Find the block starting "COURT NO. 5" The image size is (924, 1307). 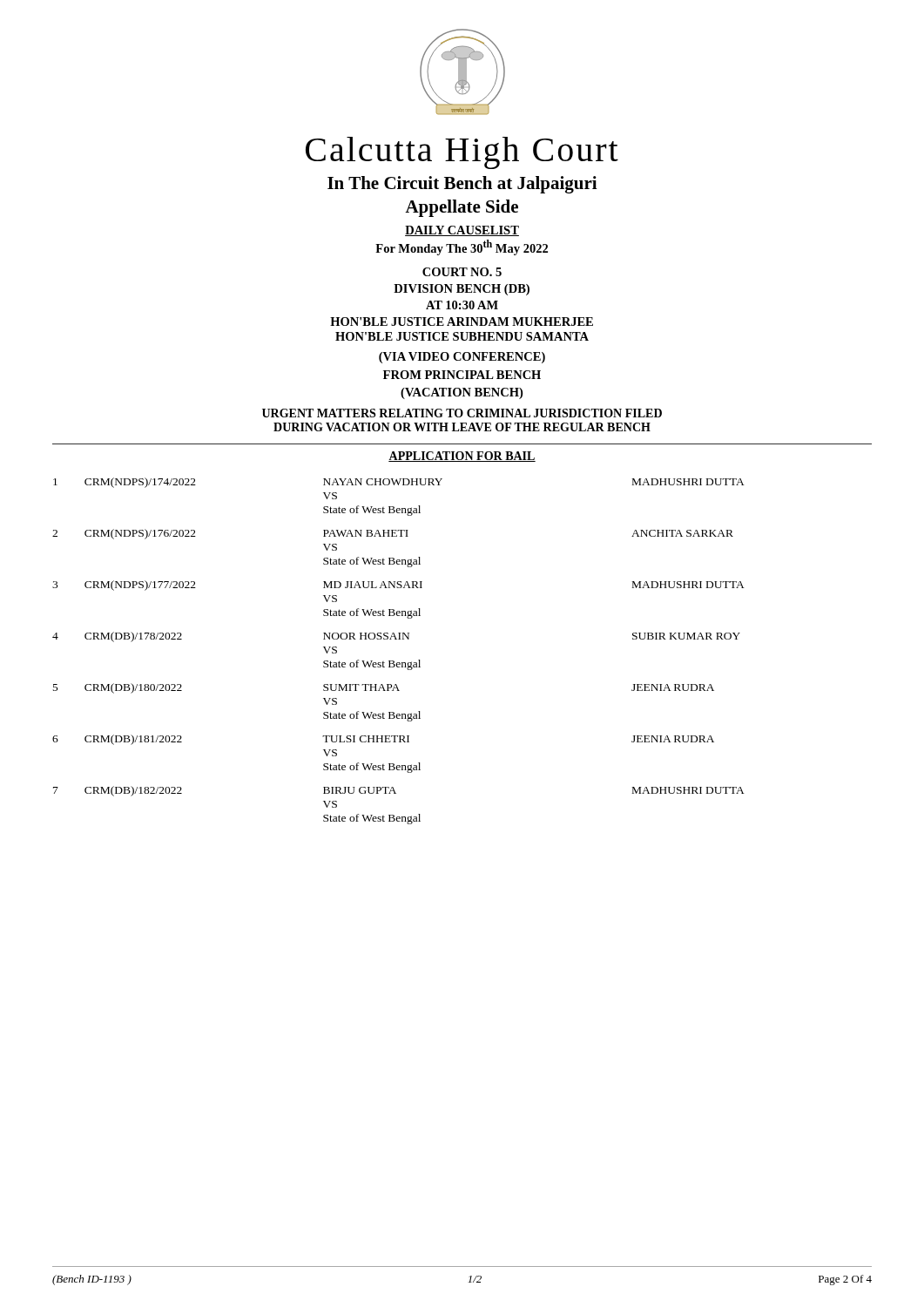tap(462, 272)
